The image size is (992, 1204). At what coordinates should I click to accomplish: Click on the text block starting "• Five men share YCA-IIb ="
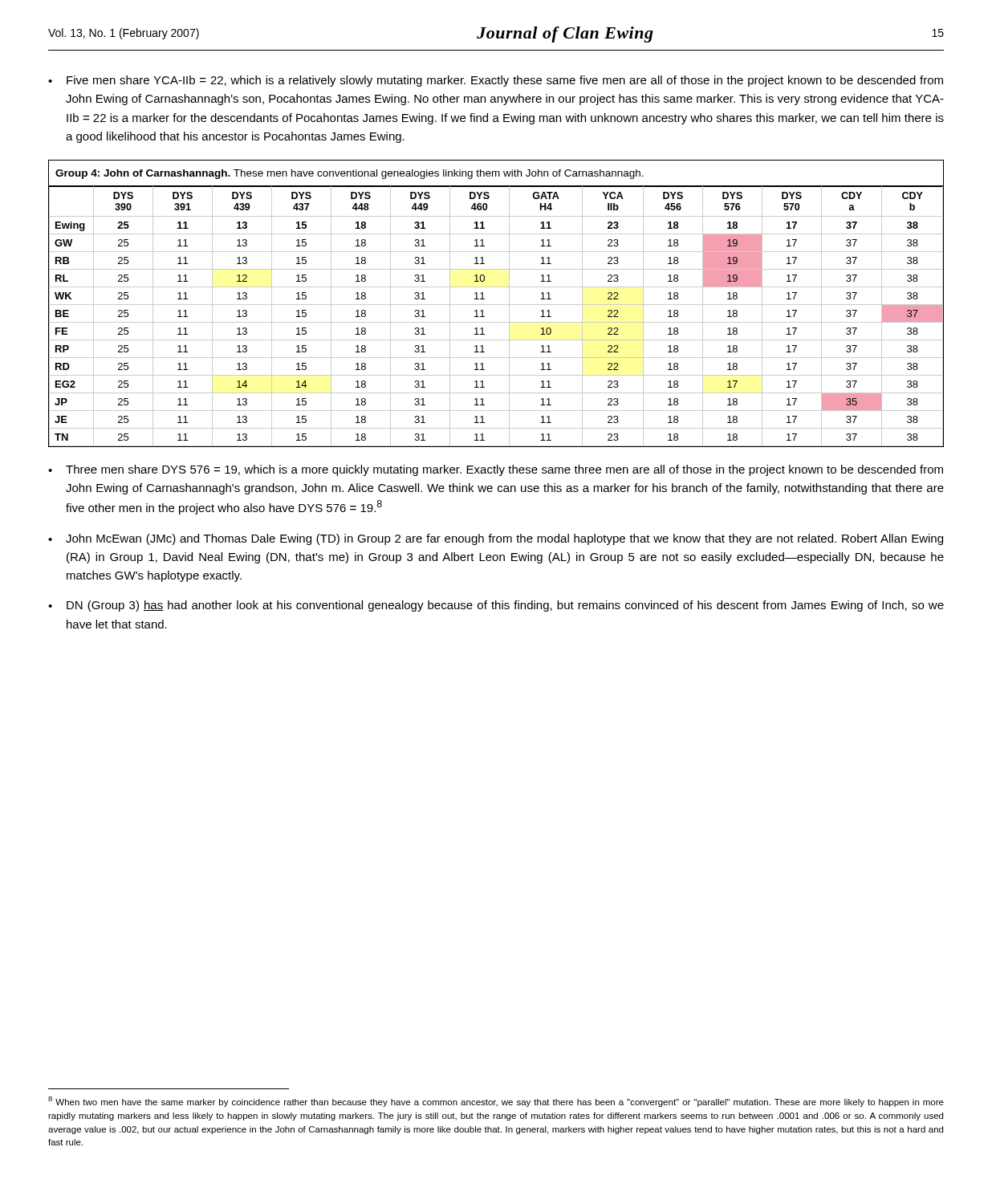[496, 108]
